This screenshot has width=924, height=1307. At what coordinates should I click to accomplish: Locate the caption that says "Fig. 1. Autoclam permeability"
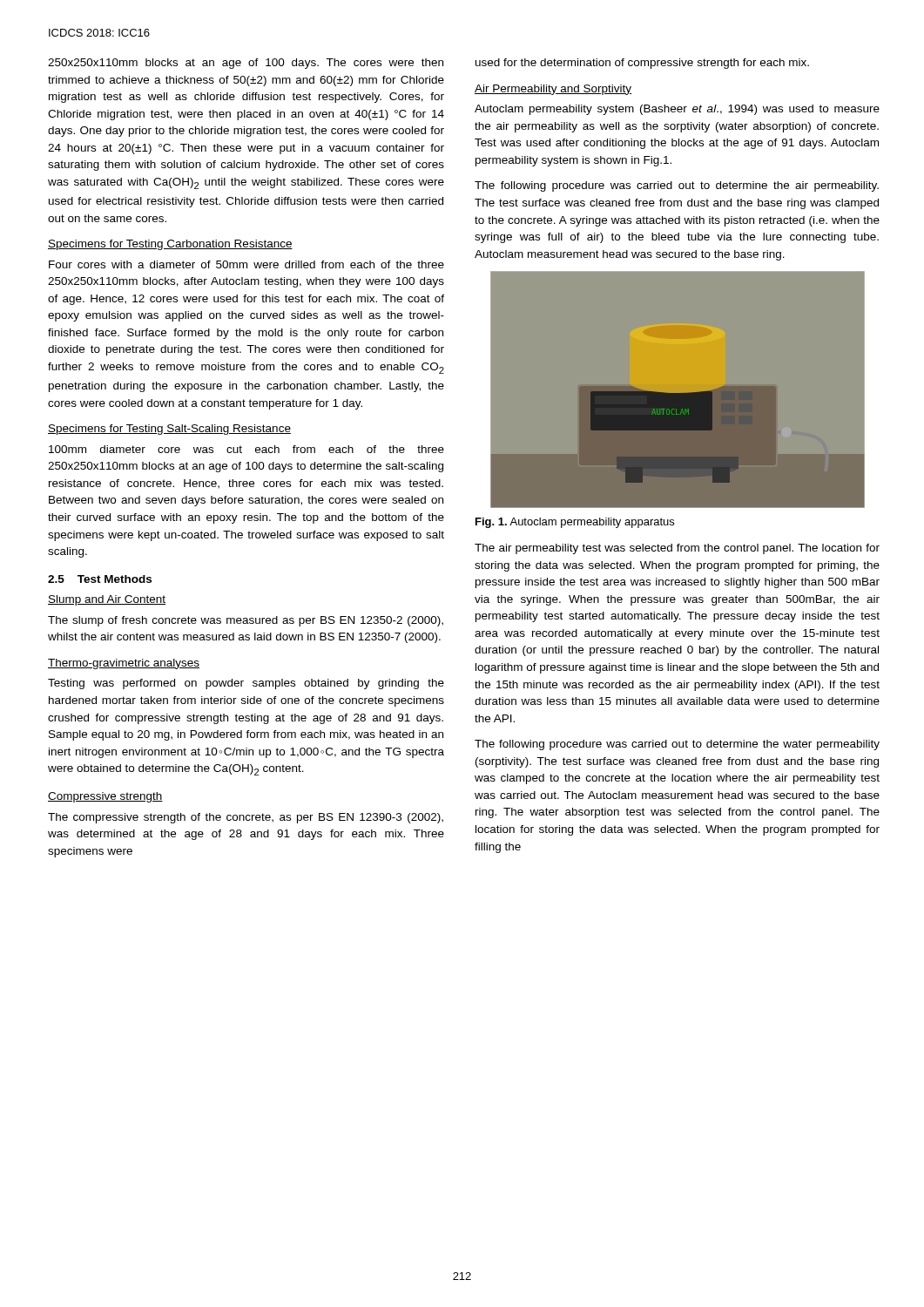(575, 522)
